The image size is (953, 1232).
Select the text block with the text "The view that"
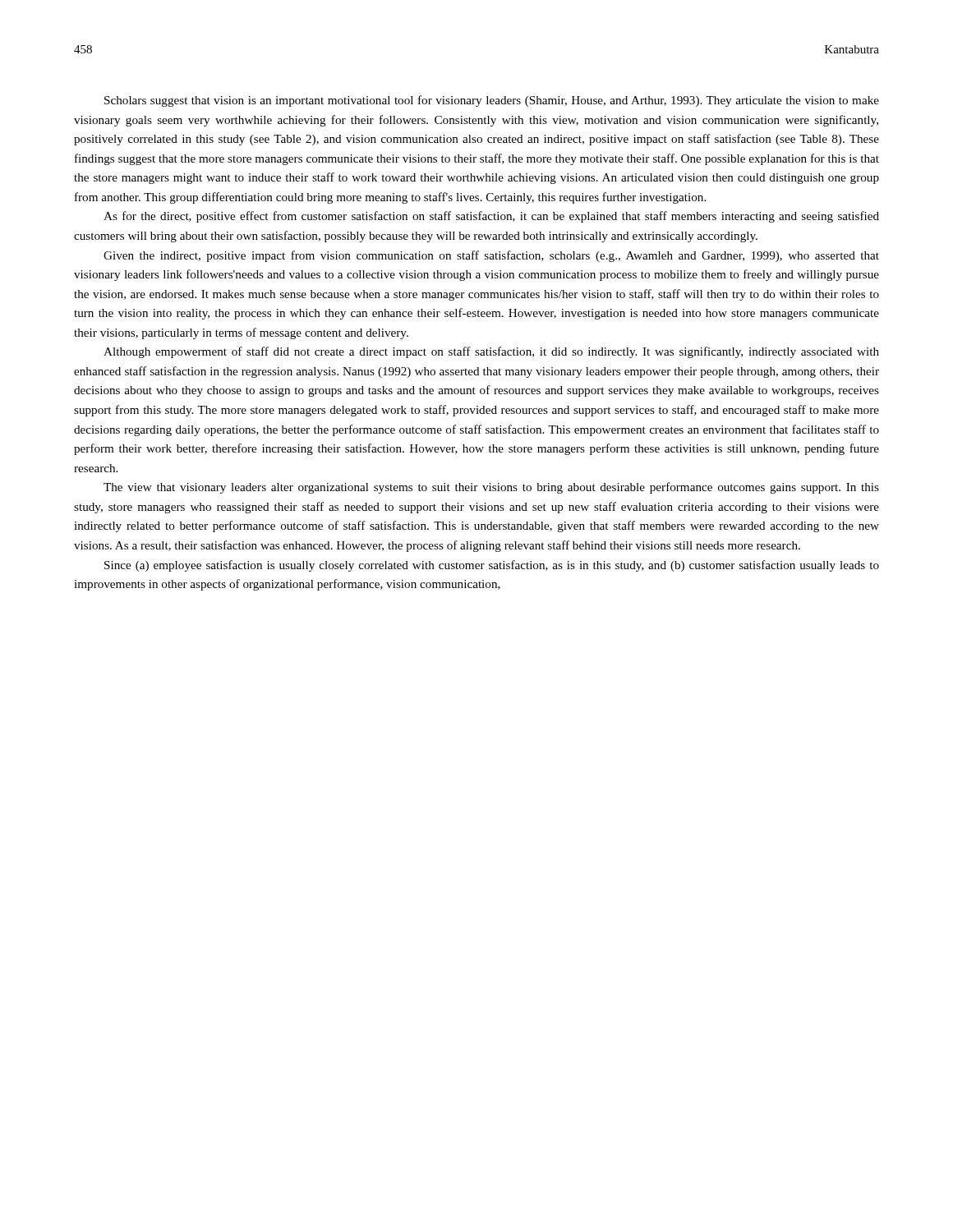coord(476,516)
